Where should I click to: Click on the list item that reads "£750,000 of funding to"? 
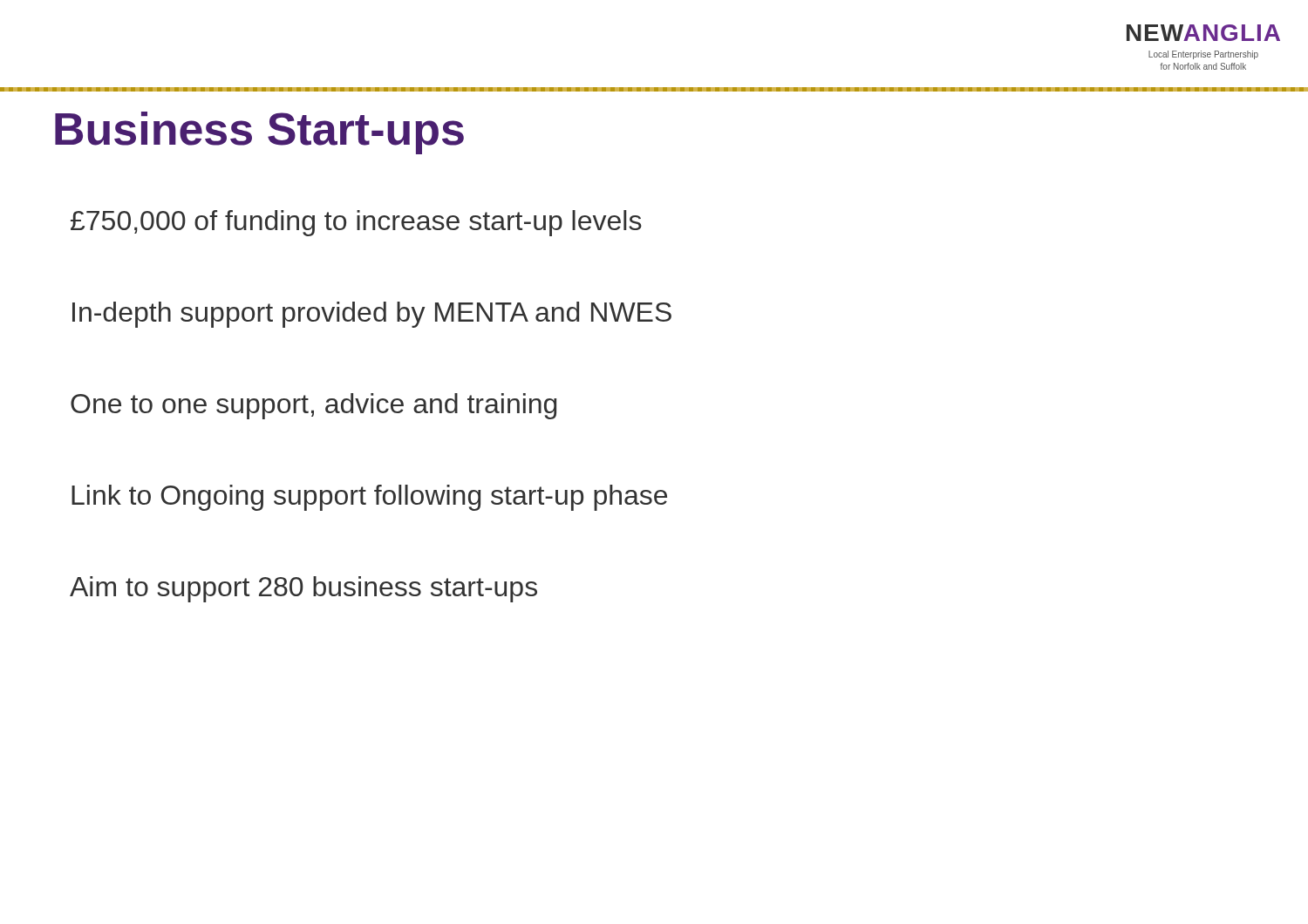356,221
